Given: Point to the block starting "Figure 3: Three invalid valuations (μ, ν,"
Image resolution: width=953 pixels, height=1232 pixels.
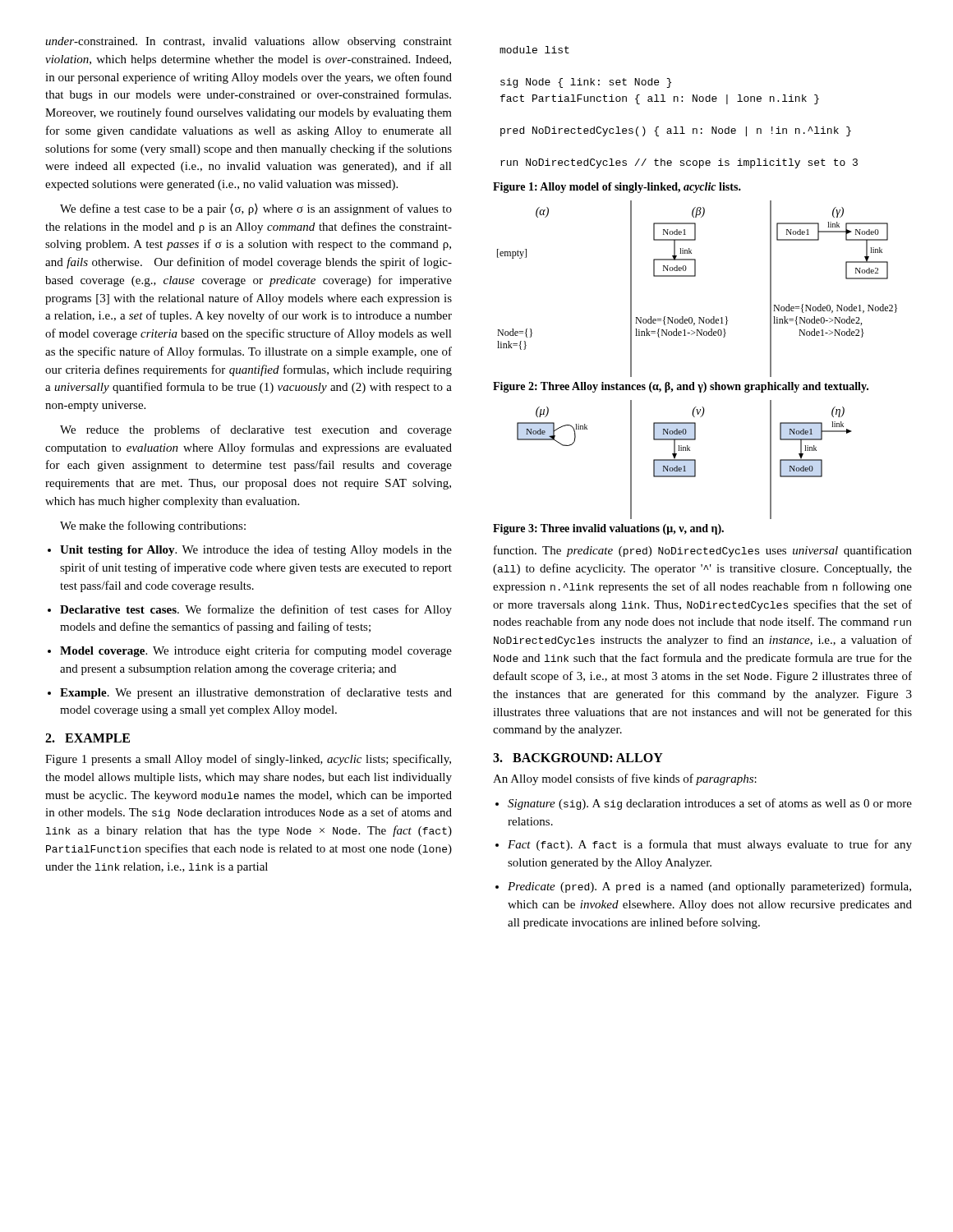Looking at the screenshot, I should click(609, 529).
